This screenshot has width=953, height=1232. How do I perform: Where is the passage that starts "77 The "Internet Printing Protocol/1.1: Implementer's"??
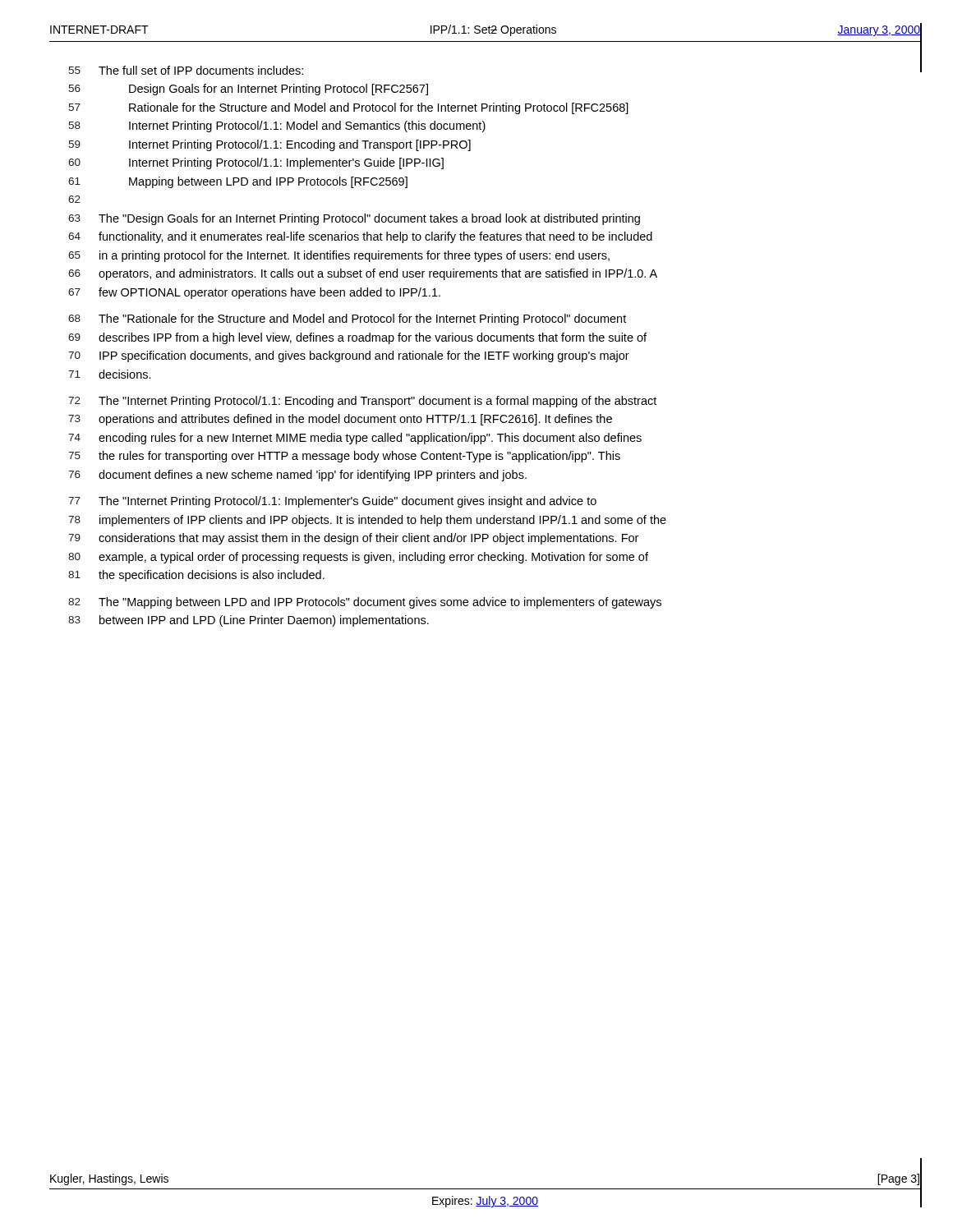[x=479, y=538]
